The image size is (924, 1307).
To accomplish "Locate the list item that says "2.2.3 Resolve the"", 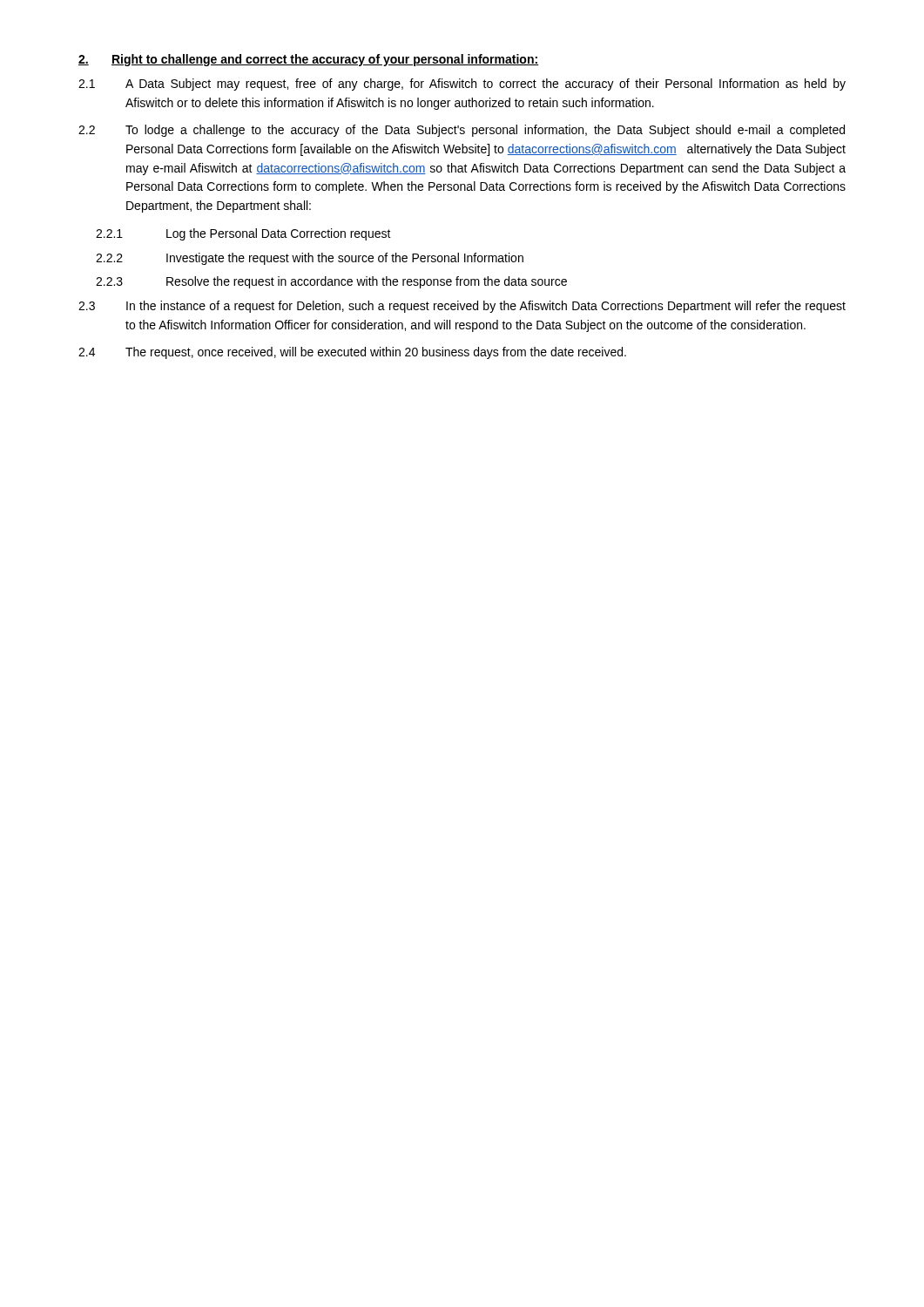I will click(x=462, y=282).
